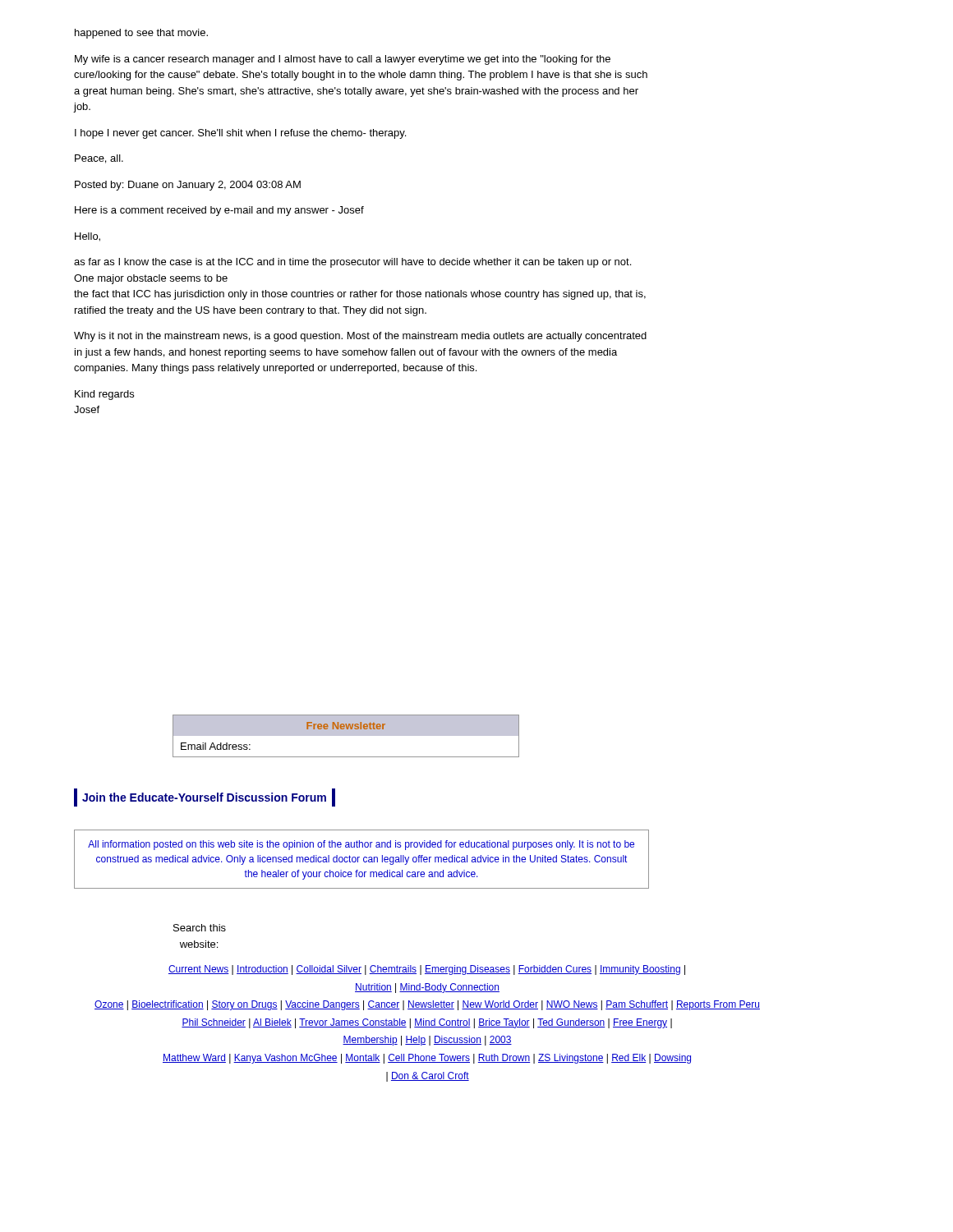Screen dimensions: 1232x953
Task: Point to the passage starting "Search thiswebsite:"
Action: click(199, 936)
